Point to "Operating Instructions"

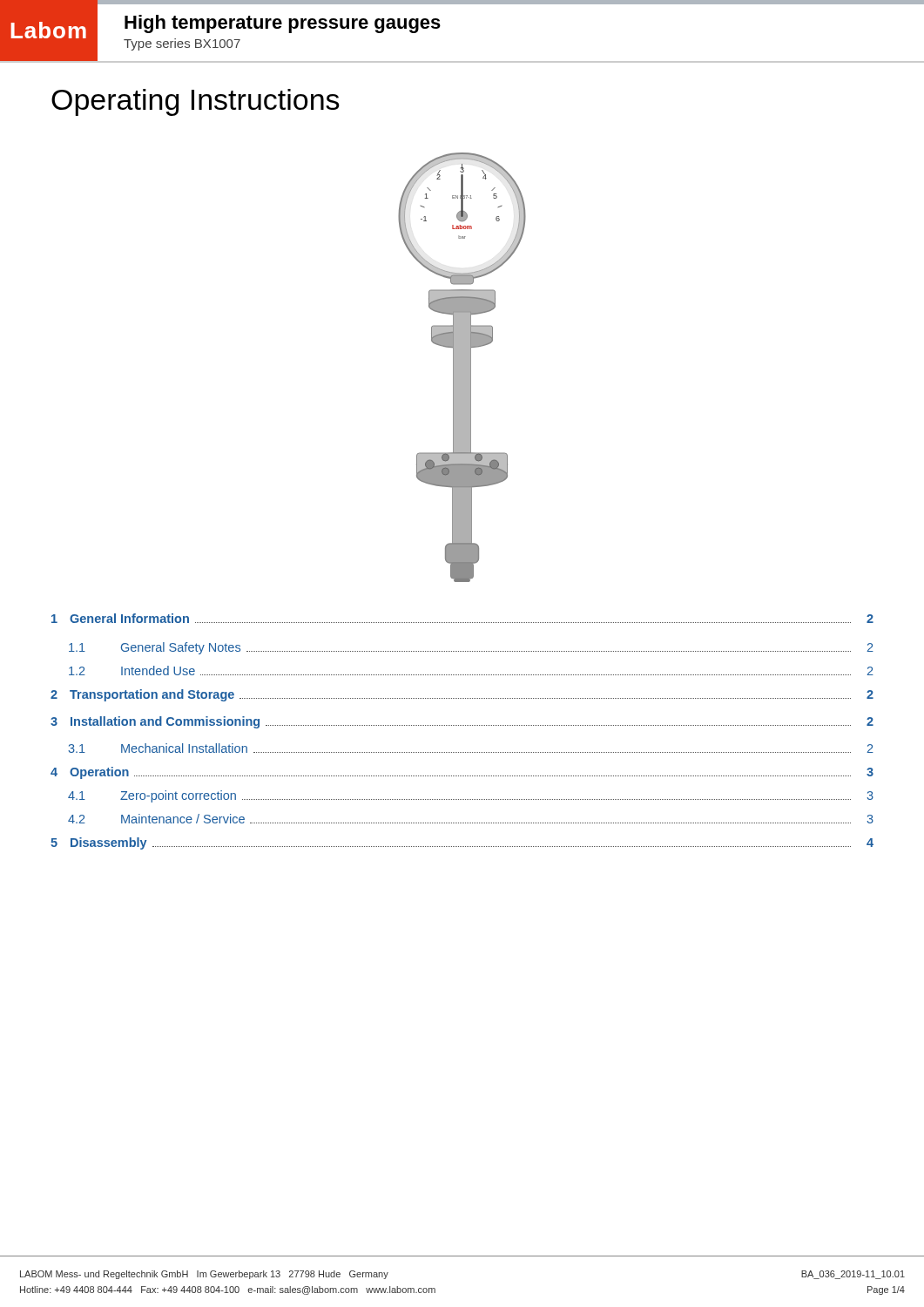pyautogui.click(x=195, y=99)
